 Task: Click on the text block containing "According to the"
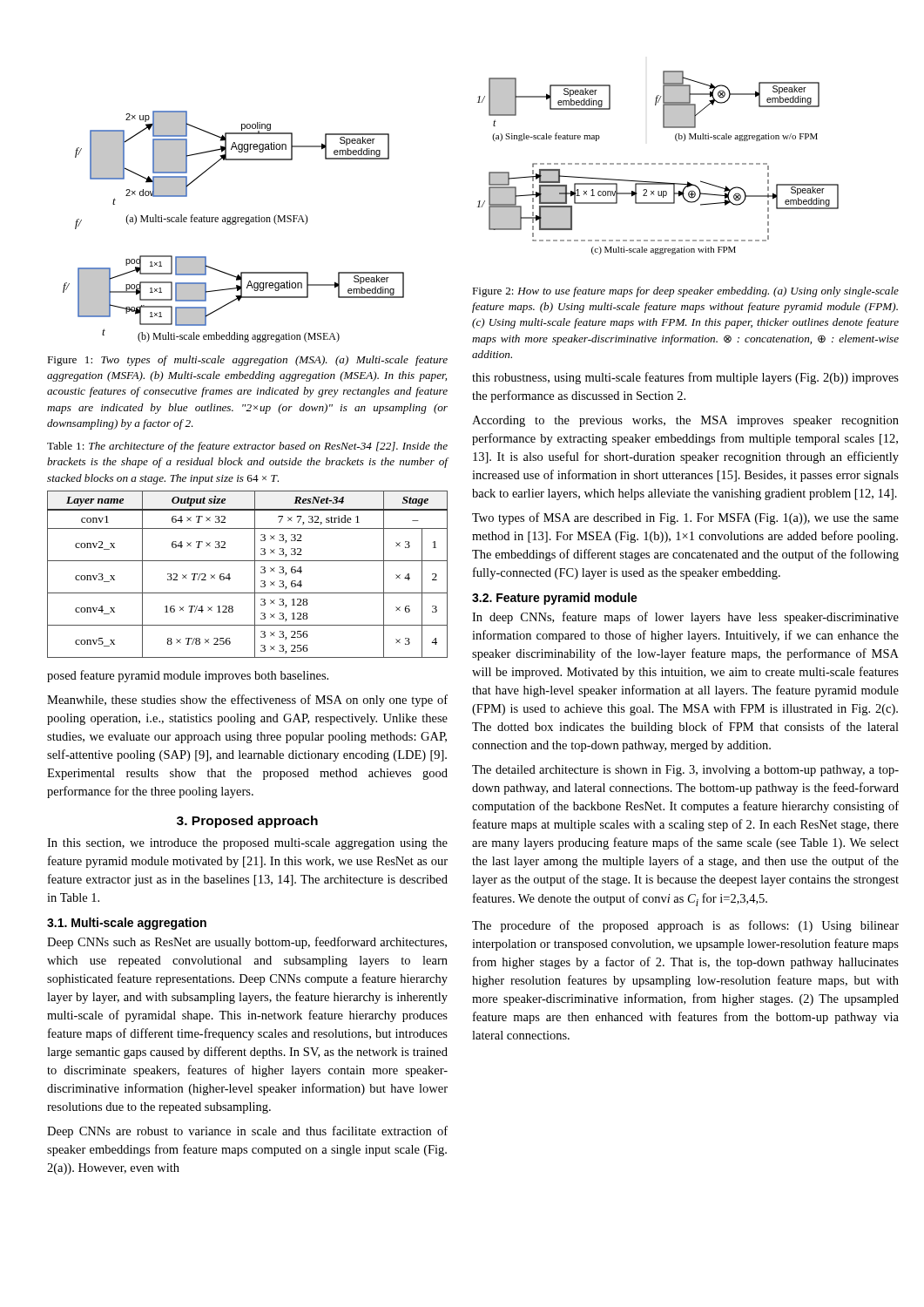click(x=685, y=457)
